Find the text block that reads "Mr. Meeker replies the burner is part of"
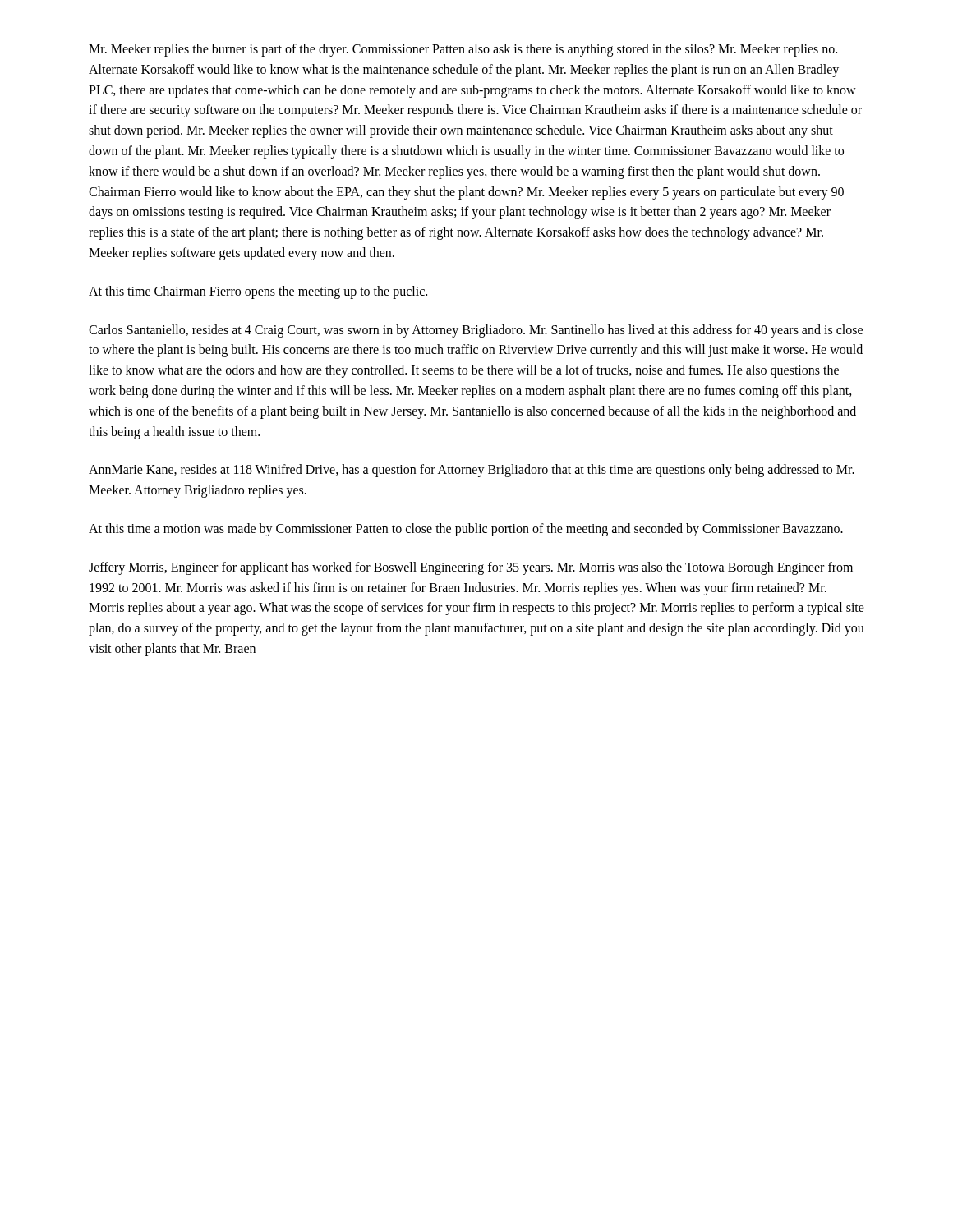Viewport: 953px width, 1232px height. point(475,151)
